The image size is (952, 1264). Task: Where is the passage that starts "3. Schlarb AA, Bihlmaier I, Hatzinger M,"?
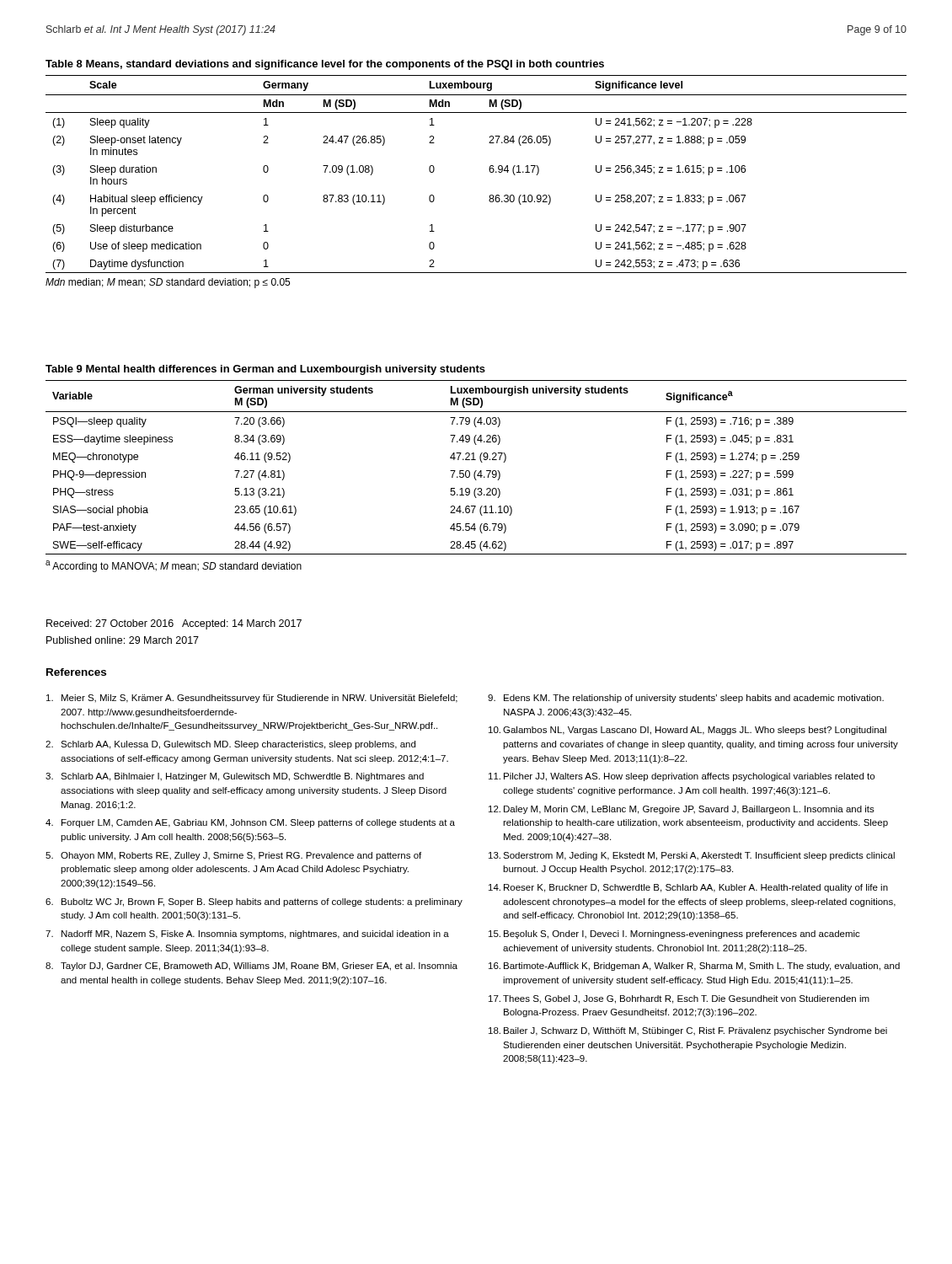tap(255, 791)
